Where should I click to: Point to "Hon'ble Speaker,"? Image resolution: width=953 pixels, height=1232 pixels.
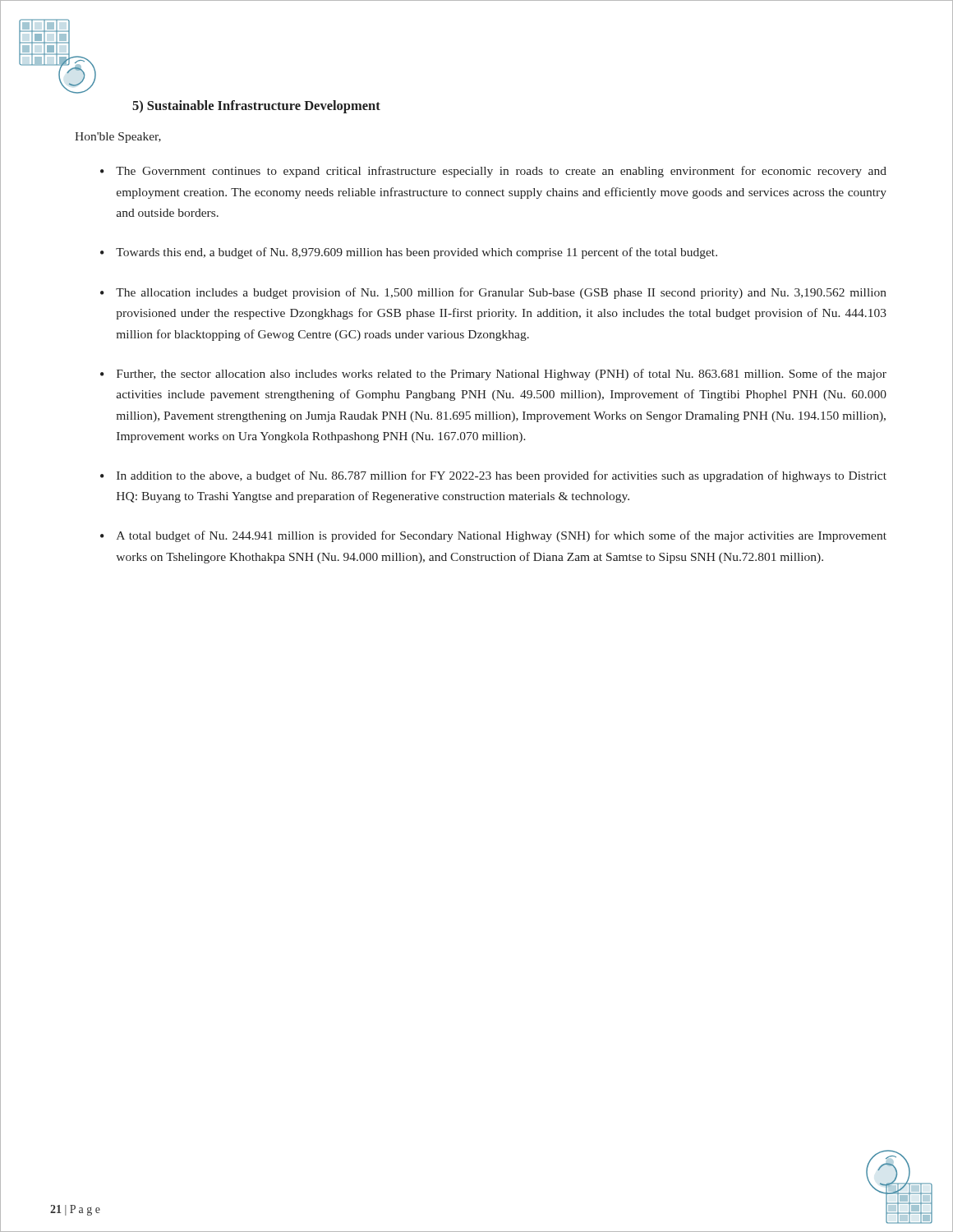(x=118, y=136)
